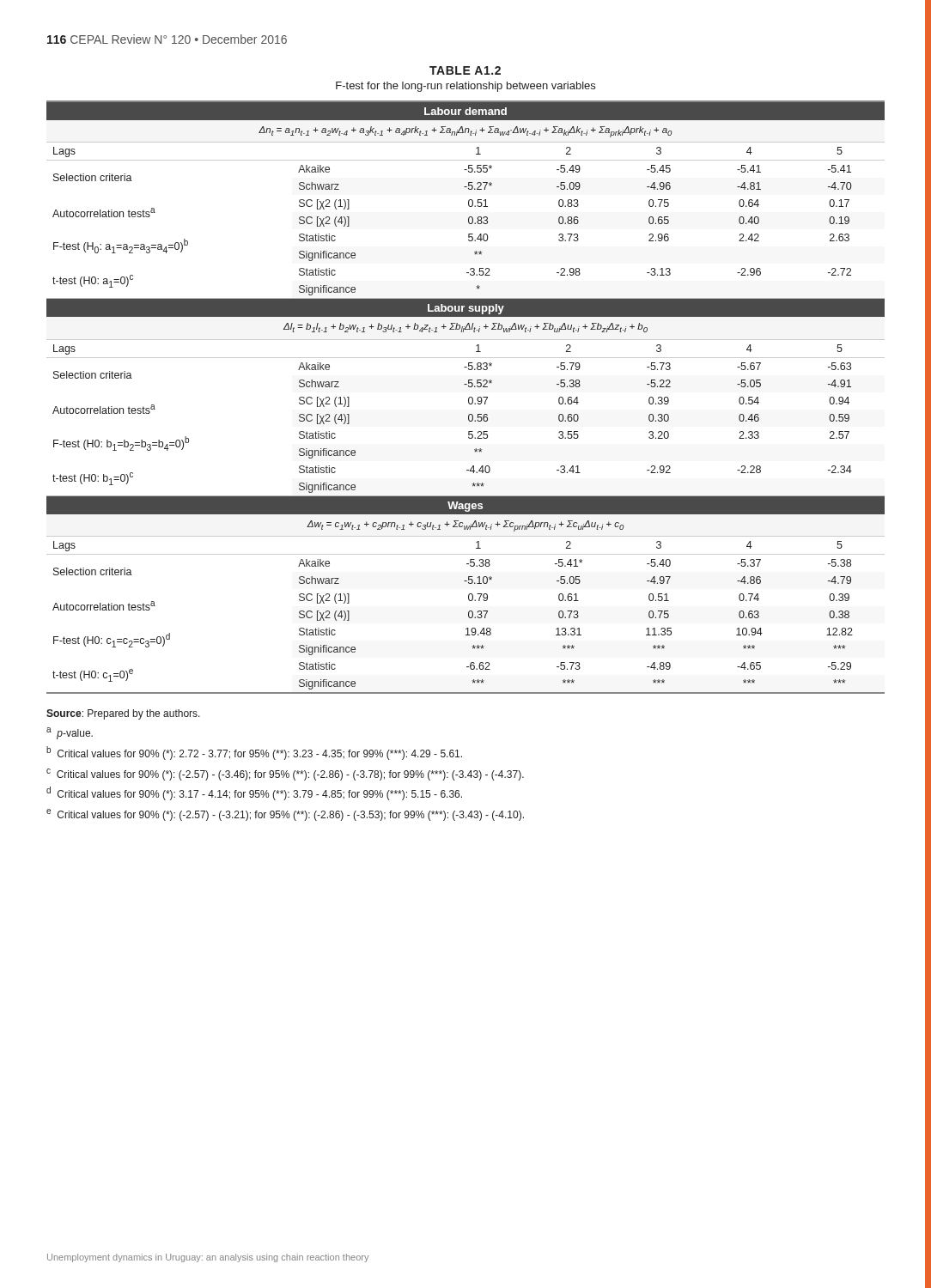Click on the table containing "Selection criteria"
Image resolution: width=931 pixels, height=1288 pixels.
click(466, 397)
